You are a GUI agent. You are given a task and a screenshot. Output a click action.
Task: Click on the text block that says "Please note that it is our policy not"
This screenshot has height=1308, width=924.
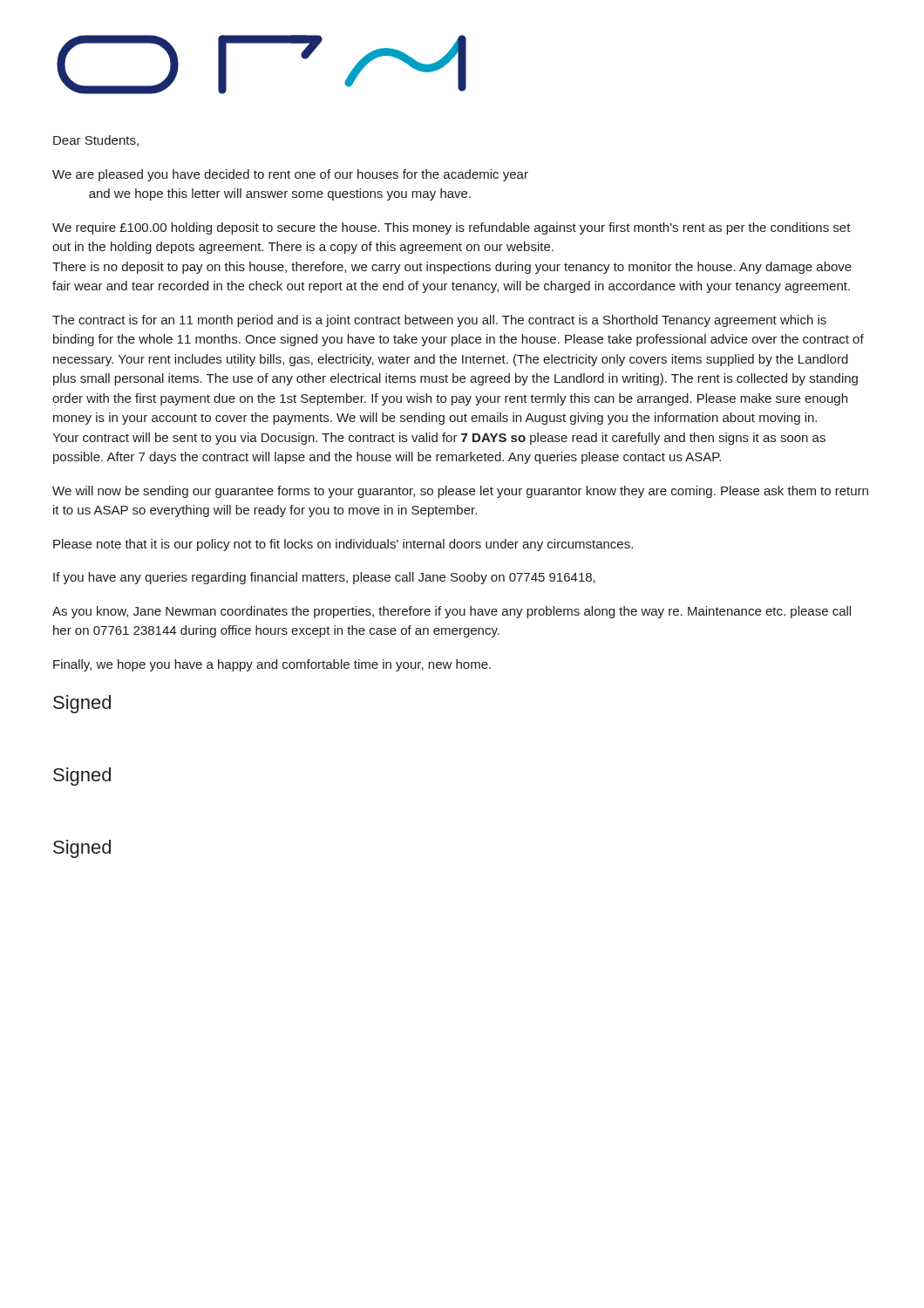click(462, 544)
